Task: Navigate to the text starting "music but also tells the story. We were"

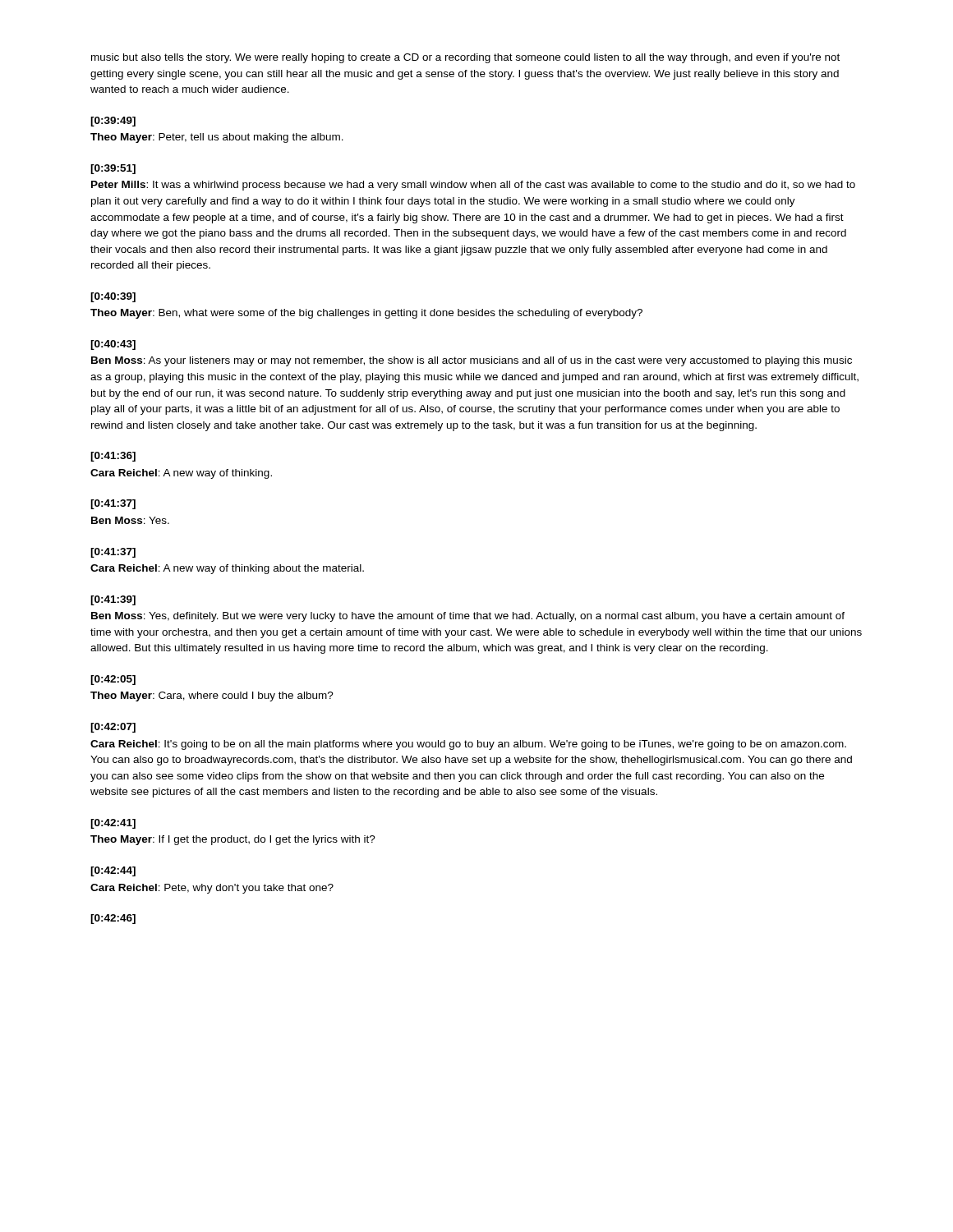Action: pos(465,73)
